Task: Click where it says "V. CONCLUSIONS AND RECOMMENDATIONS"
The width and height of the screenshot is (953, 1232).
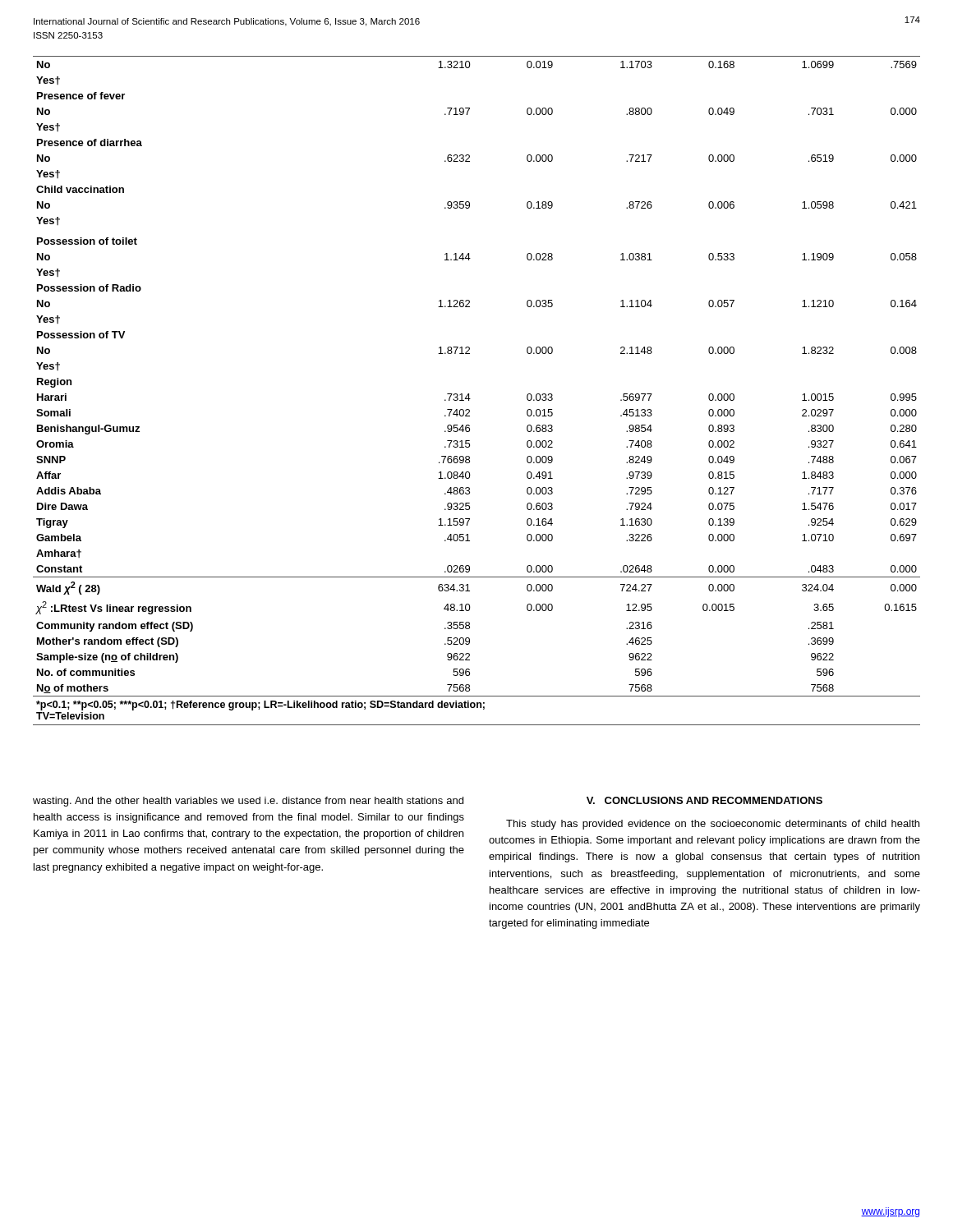Action: 704,800
